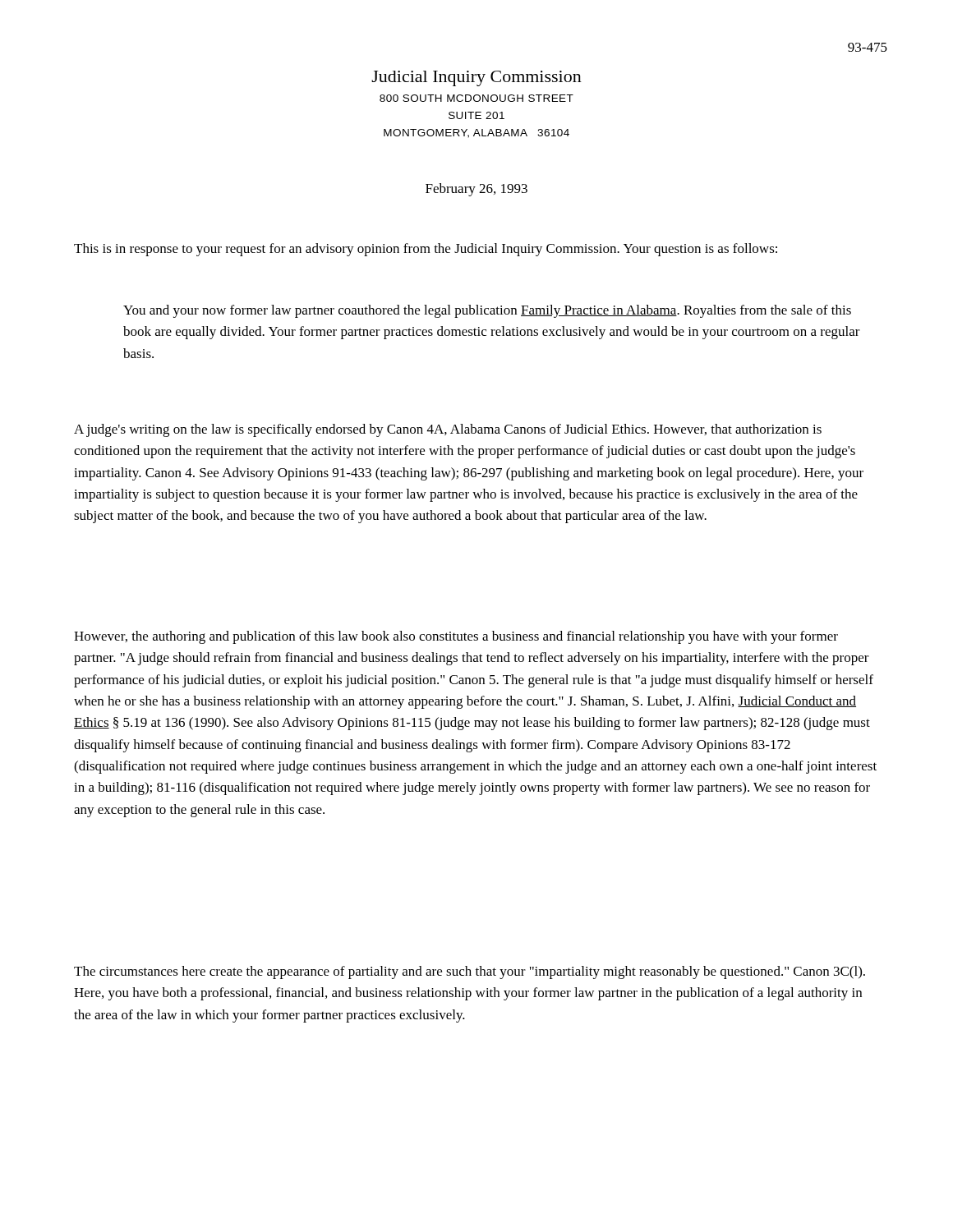Point to the element starting "February 26, 1993"
Image resolution: width=953 pixels, height=1232 pixels.
pos(476,188)
